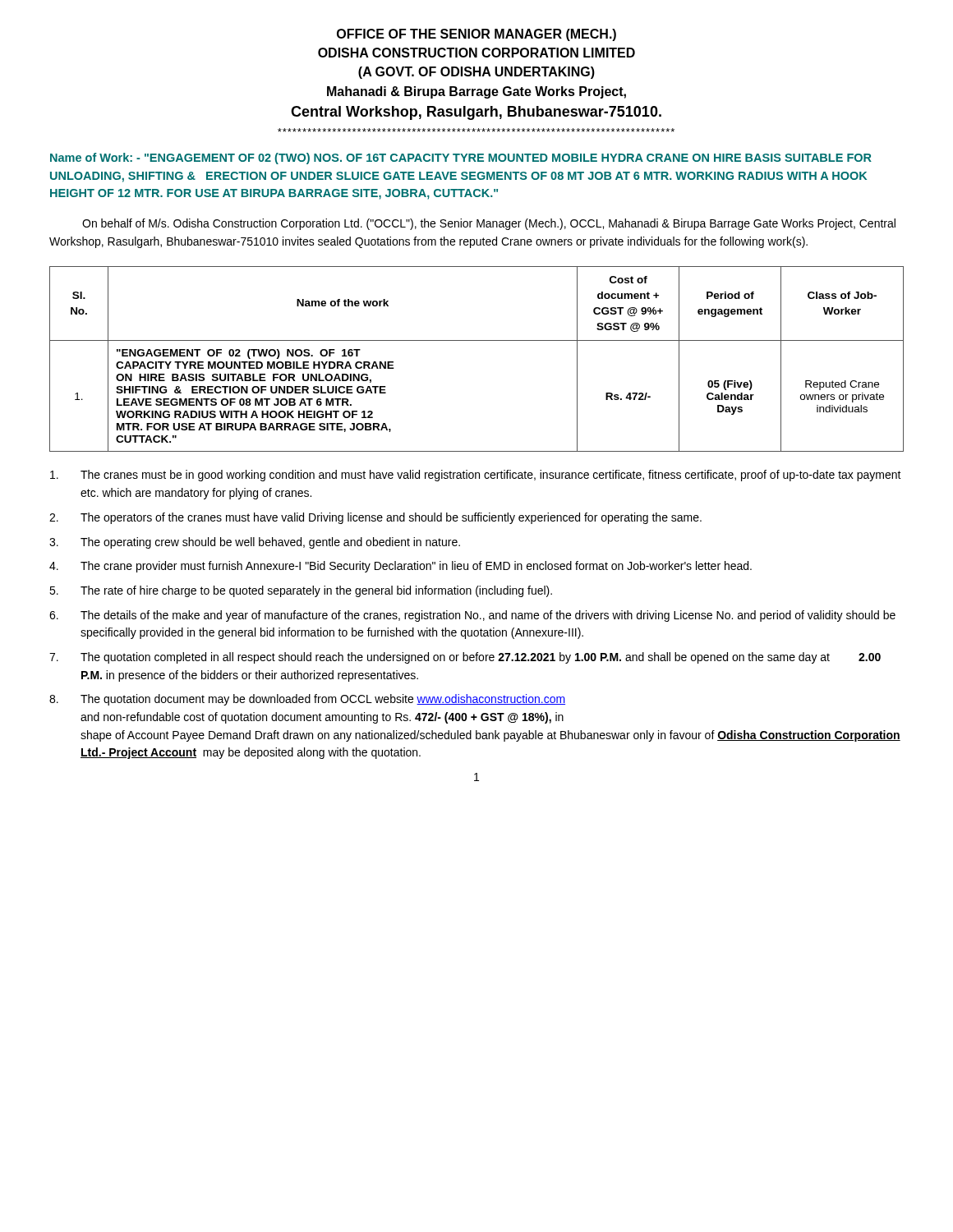
Task: Point to the block beginning "4. The crane provider must furnish Annexure-I "Bid"
Action: [x=476, y=567]
